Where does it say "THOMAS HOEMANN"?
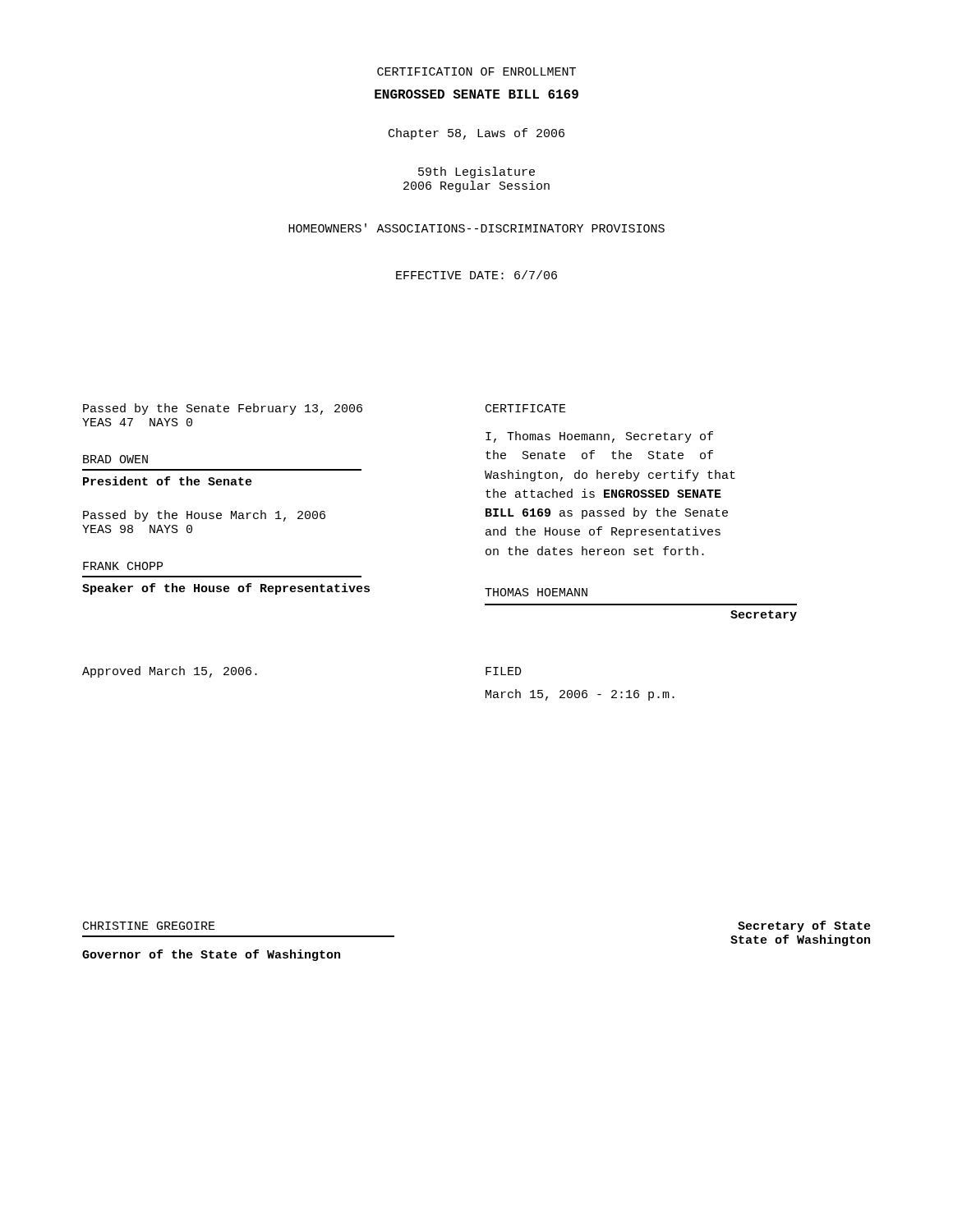This screenshot has height=1232, width=953. (x=536, y=593)
